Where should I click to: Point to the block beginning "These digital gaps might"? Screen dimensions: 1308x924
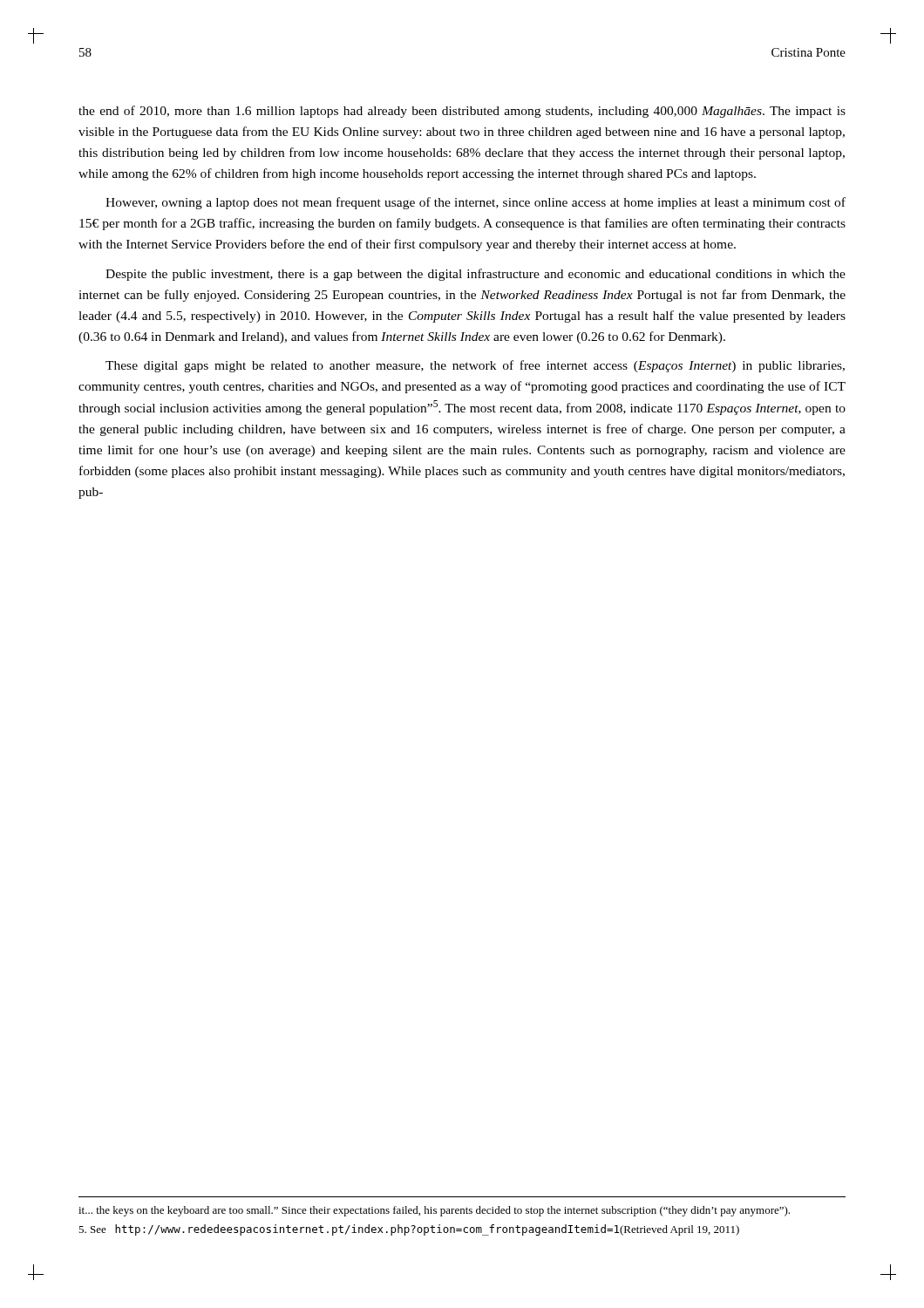point(462,429)
